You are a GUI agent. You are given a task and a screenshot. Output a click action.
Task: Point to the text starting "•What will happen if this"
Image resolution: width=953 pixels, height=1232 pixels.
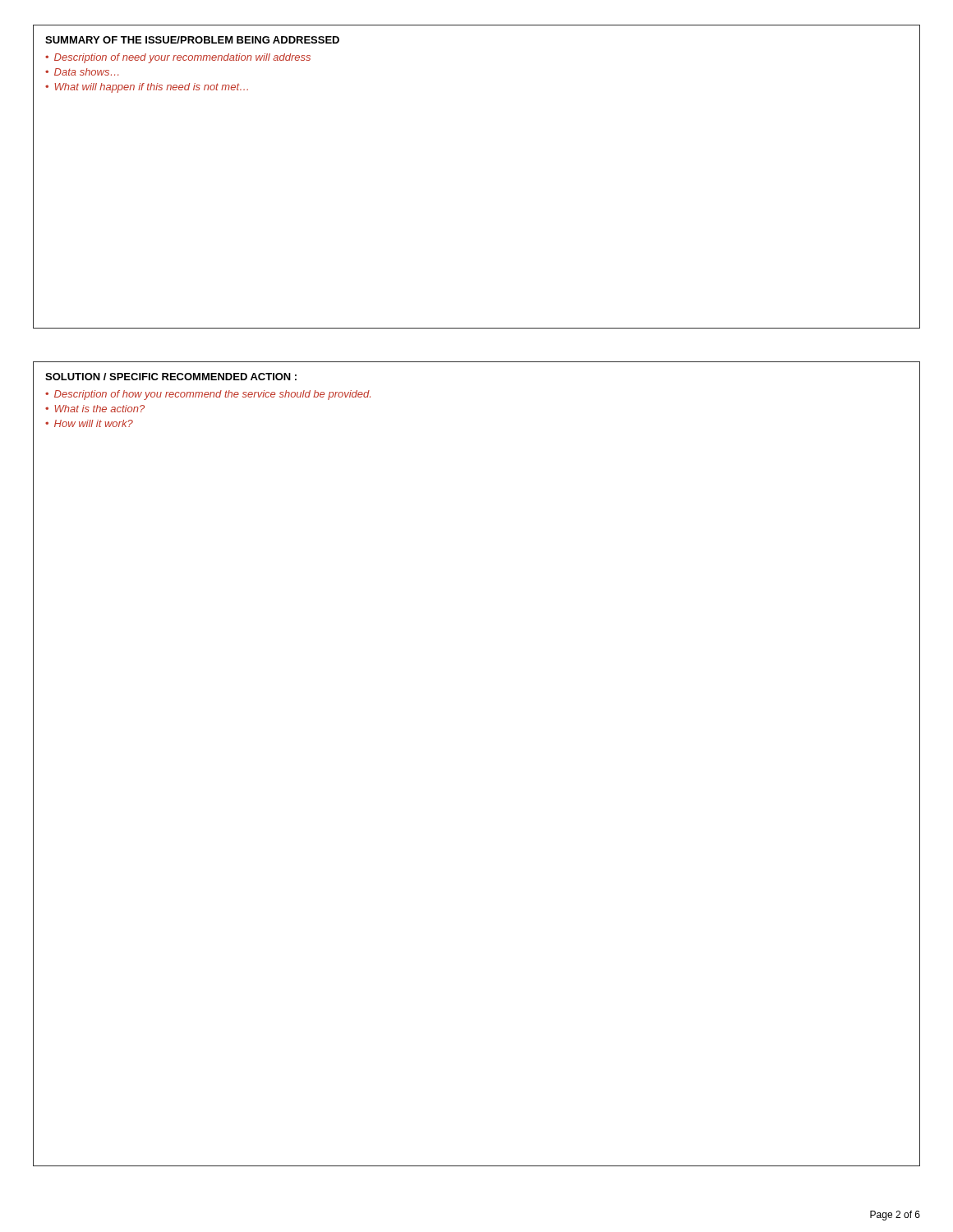tap(147, 87)
